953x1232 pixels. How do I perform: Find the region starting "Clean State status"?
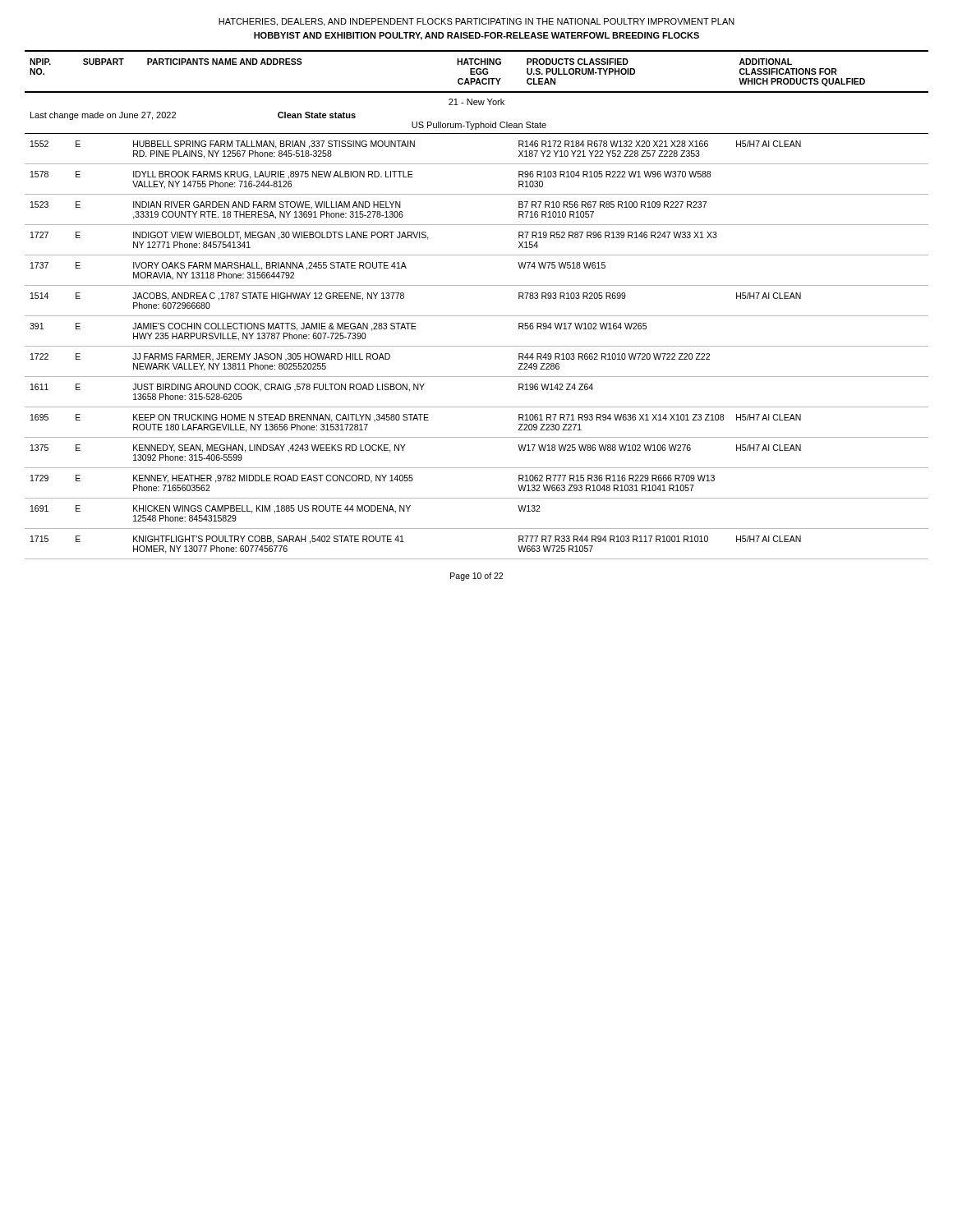coord(317,115)
